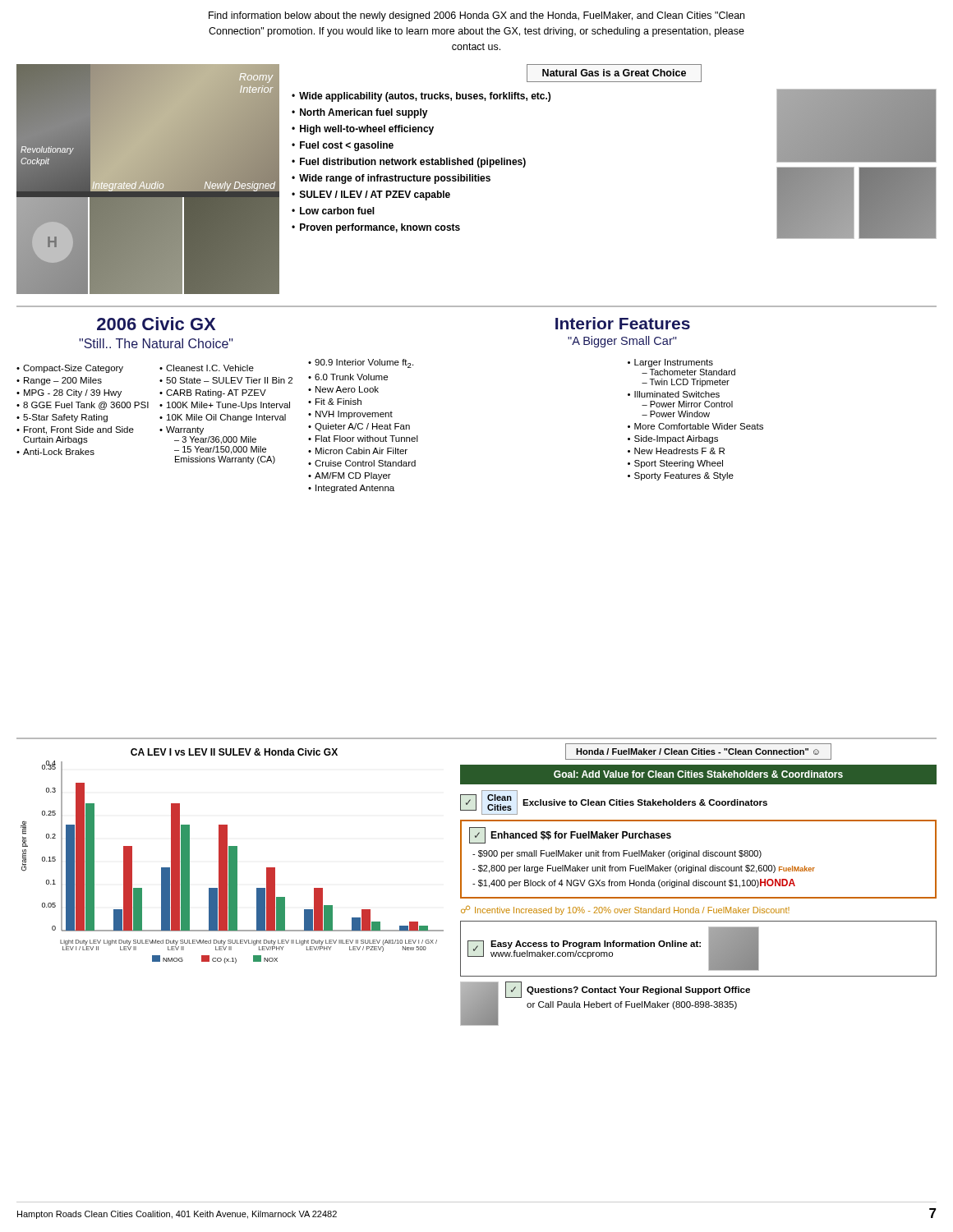Screen dimensions: 1232x953
Task: Click on the list item containing "•Quieter A/C / Heat Fan"
Action: (x=359, y=427)
